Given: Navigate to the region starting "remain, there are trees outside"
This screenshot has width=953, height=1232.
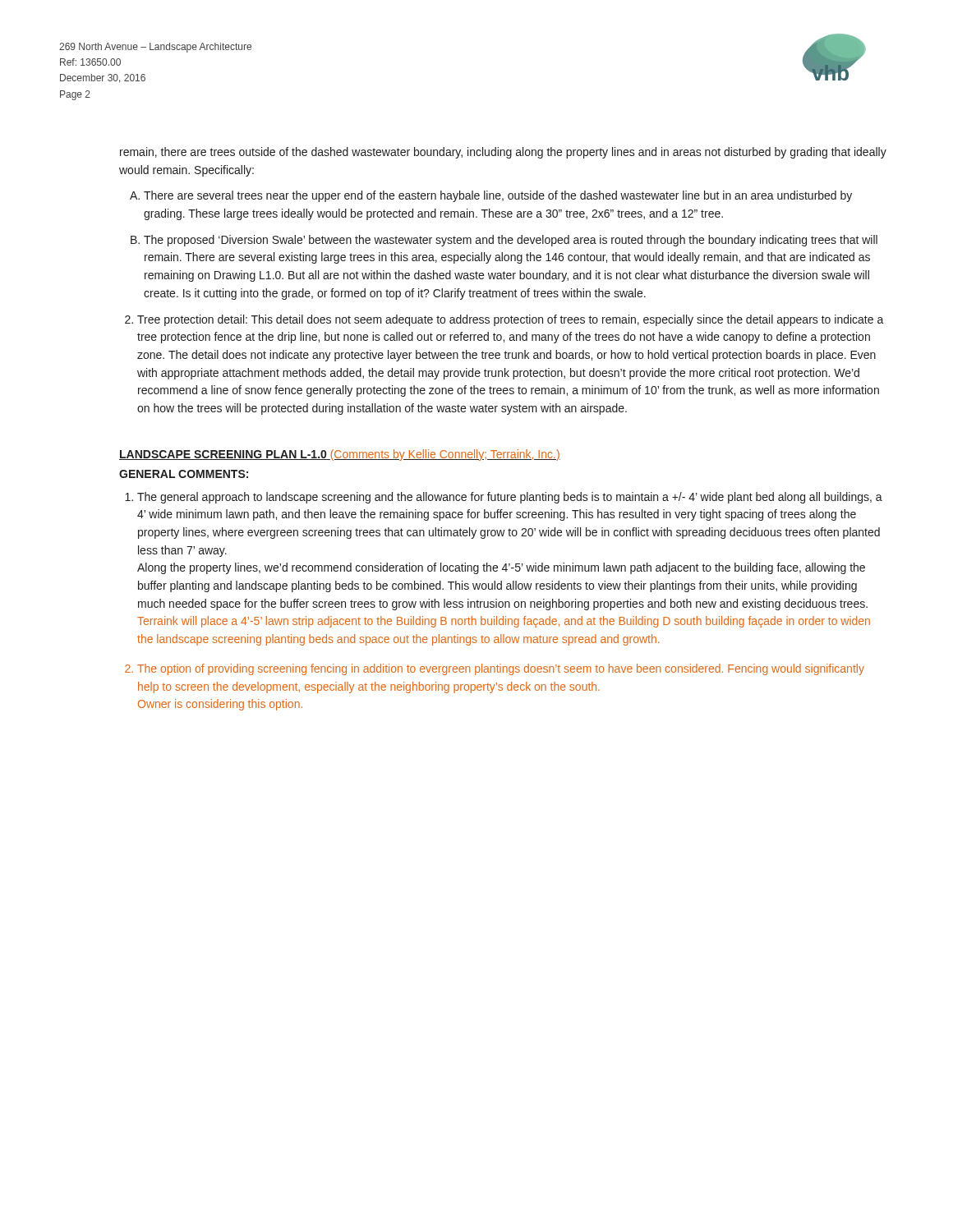Looking at the screenshot, I should click(503, 162).
